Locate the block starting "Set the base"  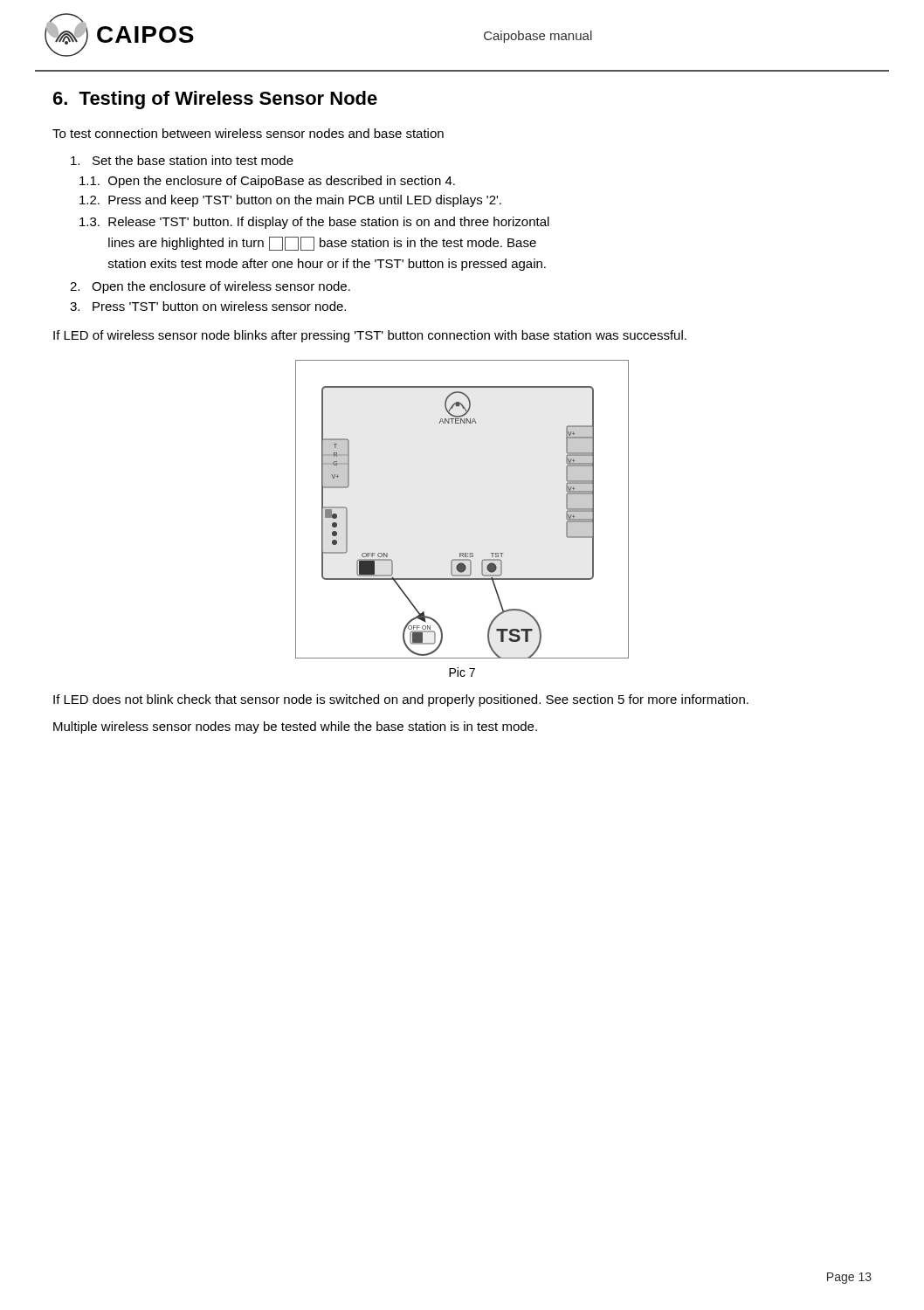point(182,160)
